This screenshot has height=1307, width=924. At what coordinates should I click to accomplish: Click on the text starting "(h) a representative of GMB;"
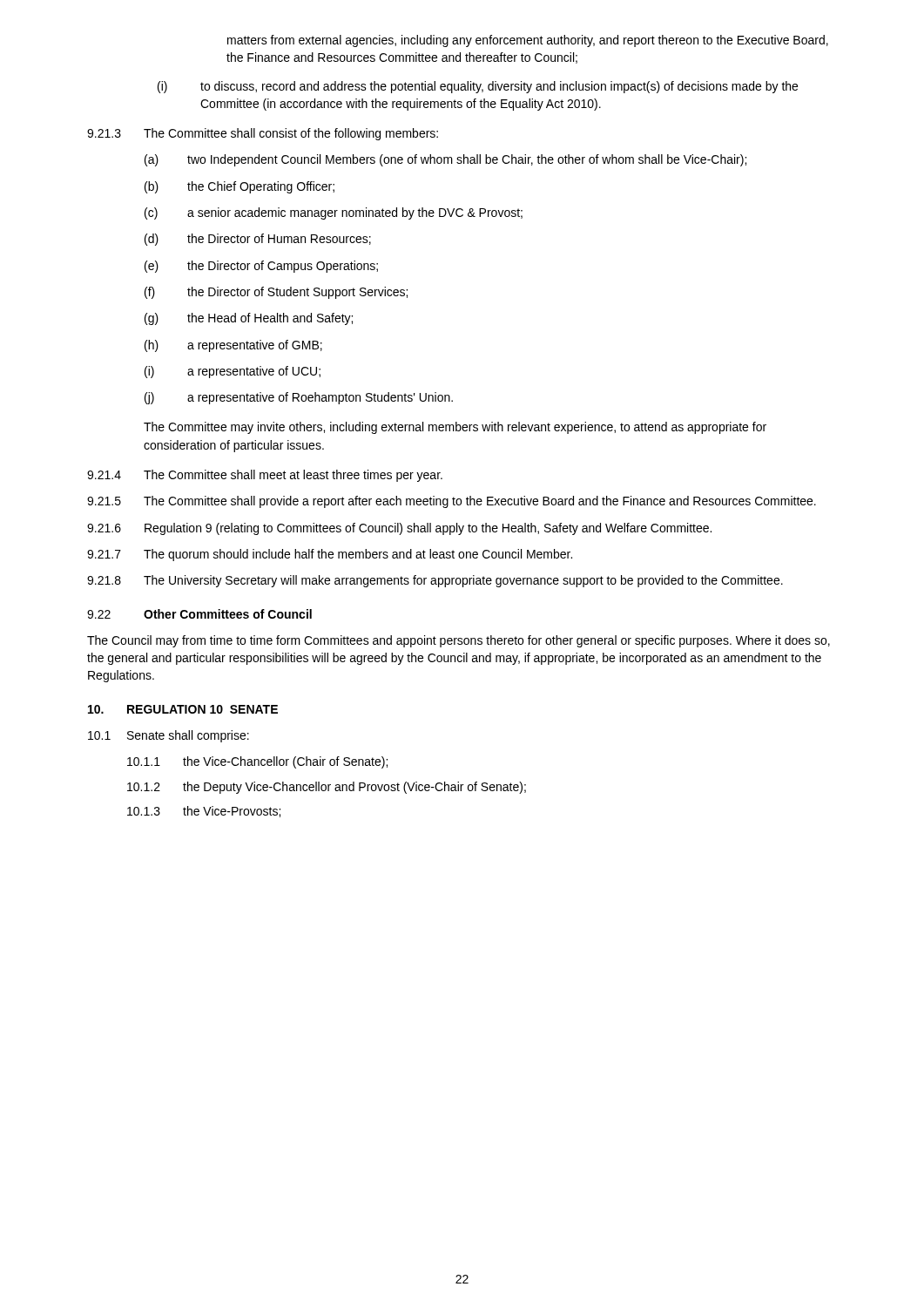pos(233,346)
